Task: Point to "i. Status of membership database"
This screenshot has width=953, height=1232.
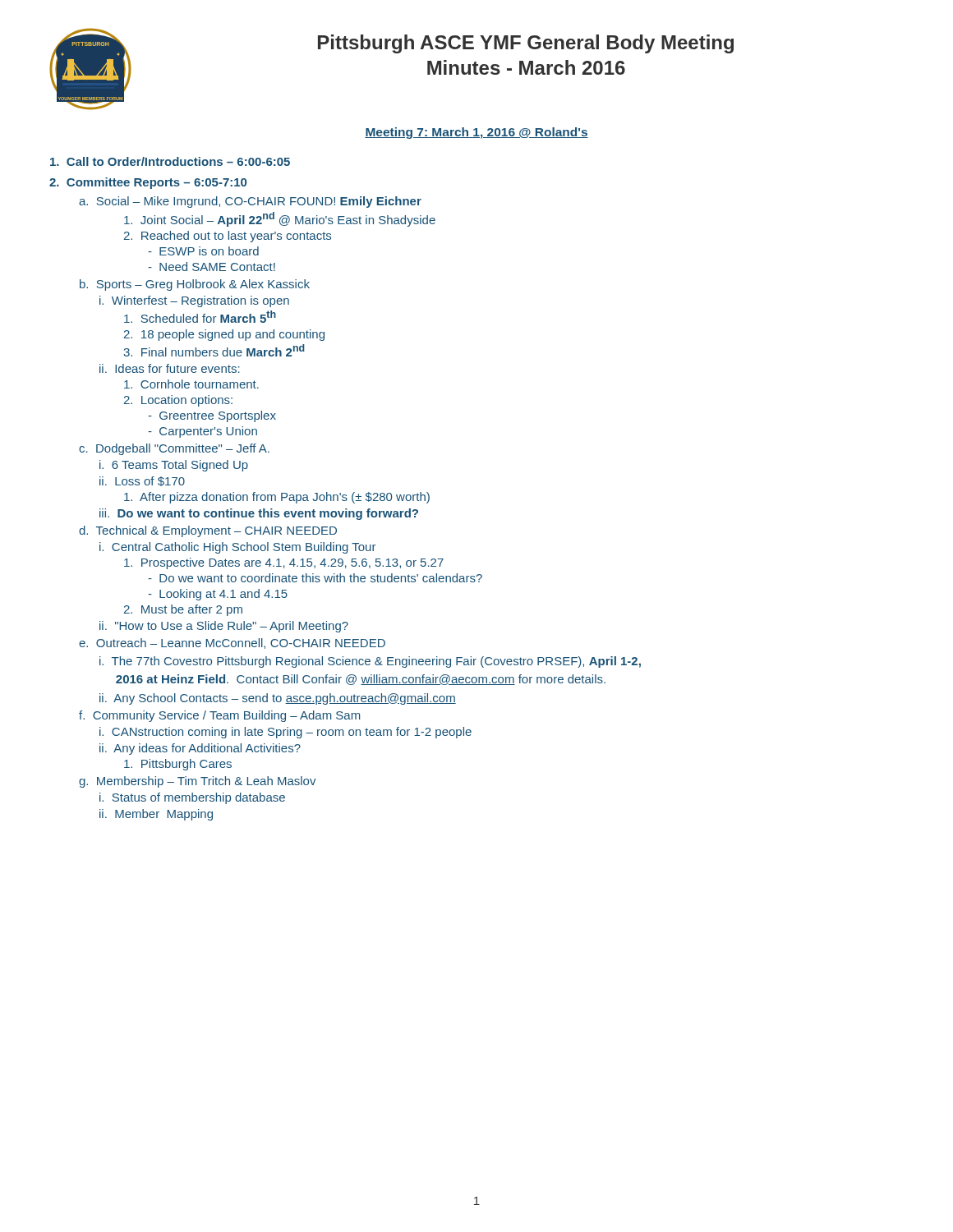Action: 192,797
